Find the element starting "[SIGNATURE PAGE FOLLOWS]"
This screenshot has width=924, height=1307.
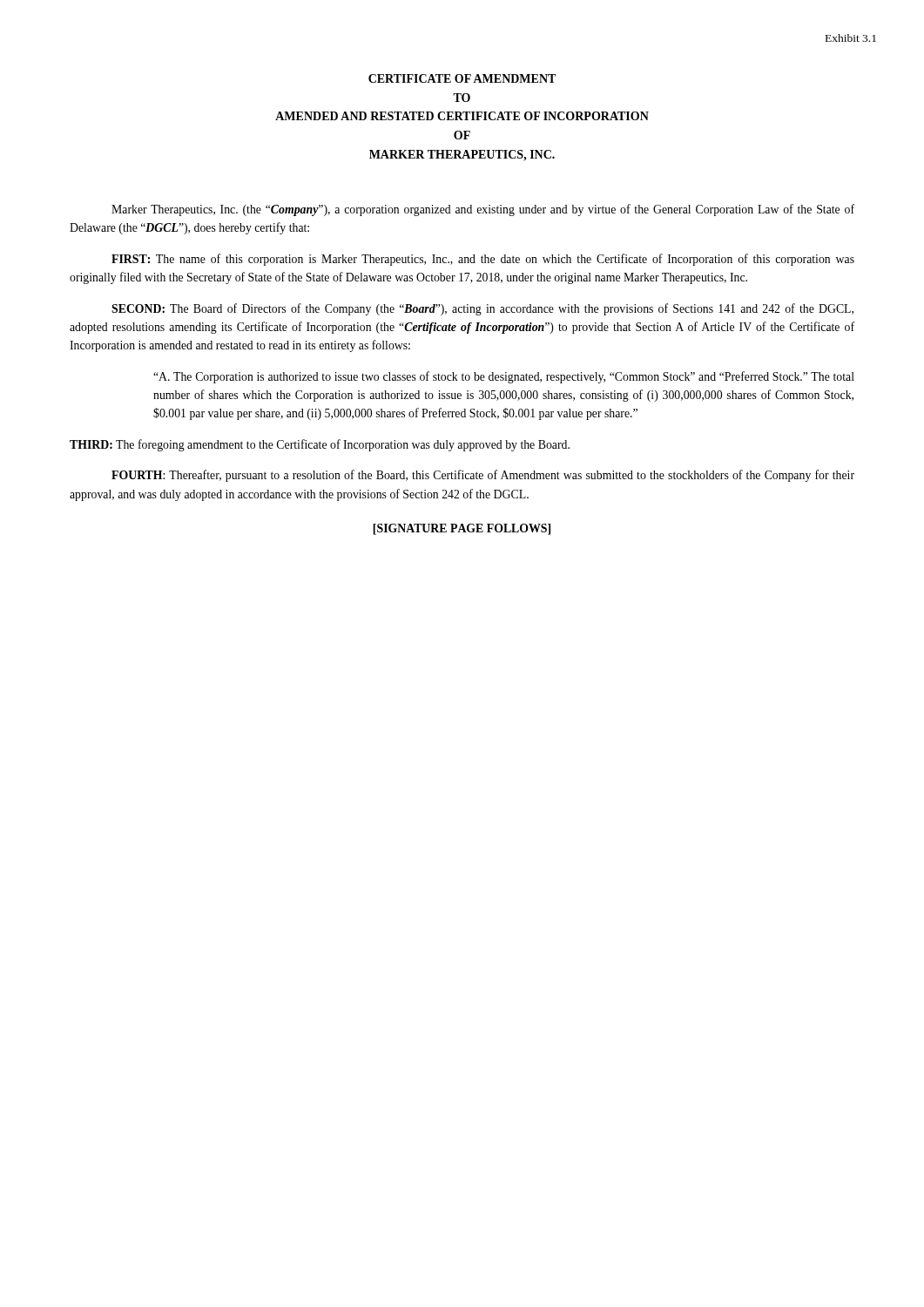pyautogui.click(x=462, y=528)
